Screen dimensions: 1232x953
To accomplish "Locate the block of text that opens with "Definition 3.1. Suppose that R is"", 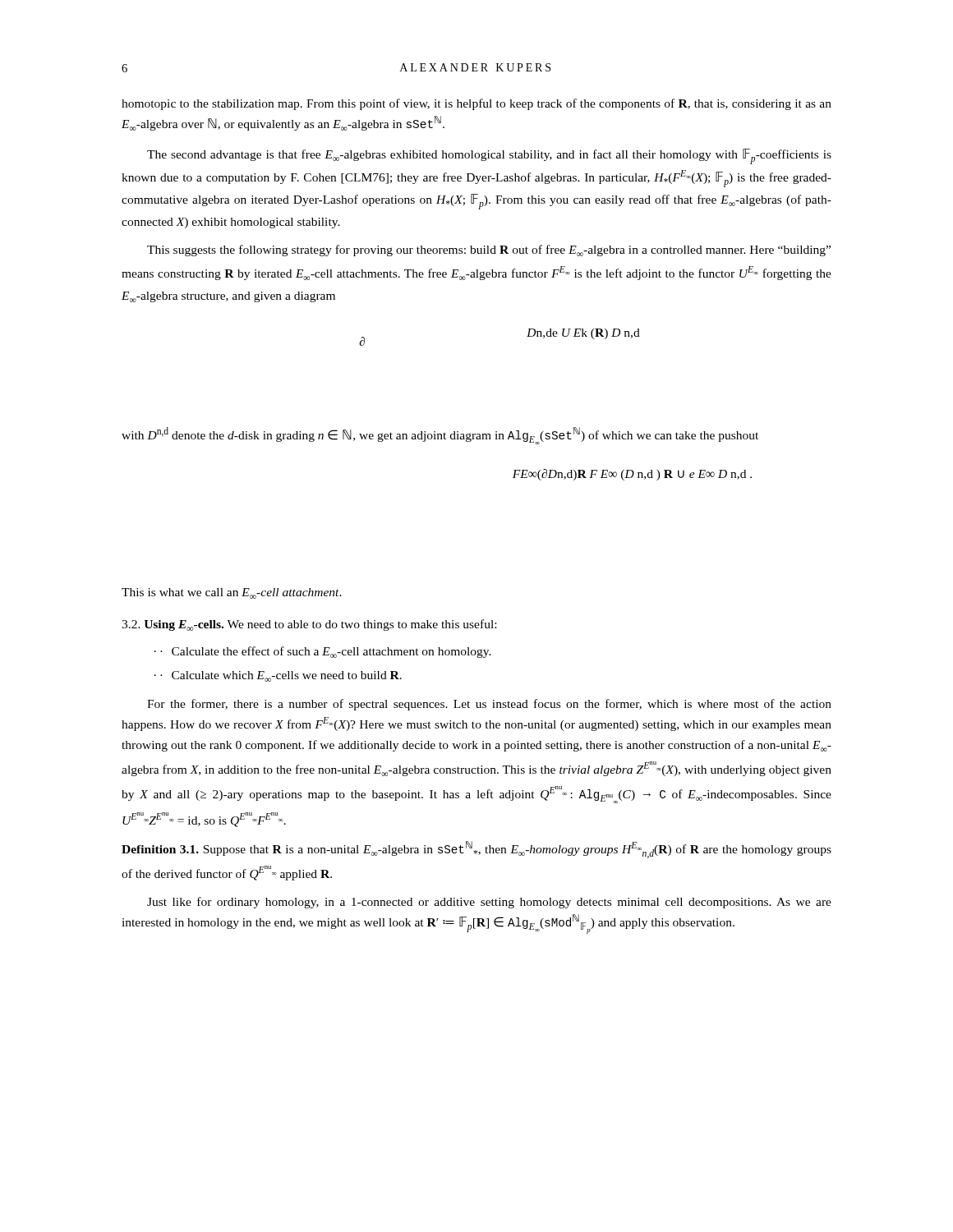I will (476, 861).
